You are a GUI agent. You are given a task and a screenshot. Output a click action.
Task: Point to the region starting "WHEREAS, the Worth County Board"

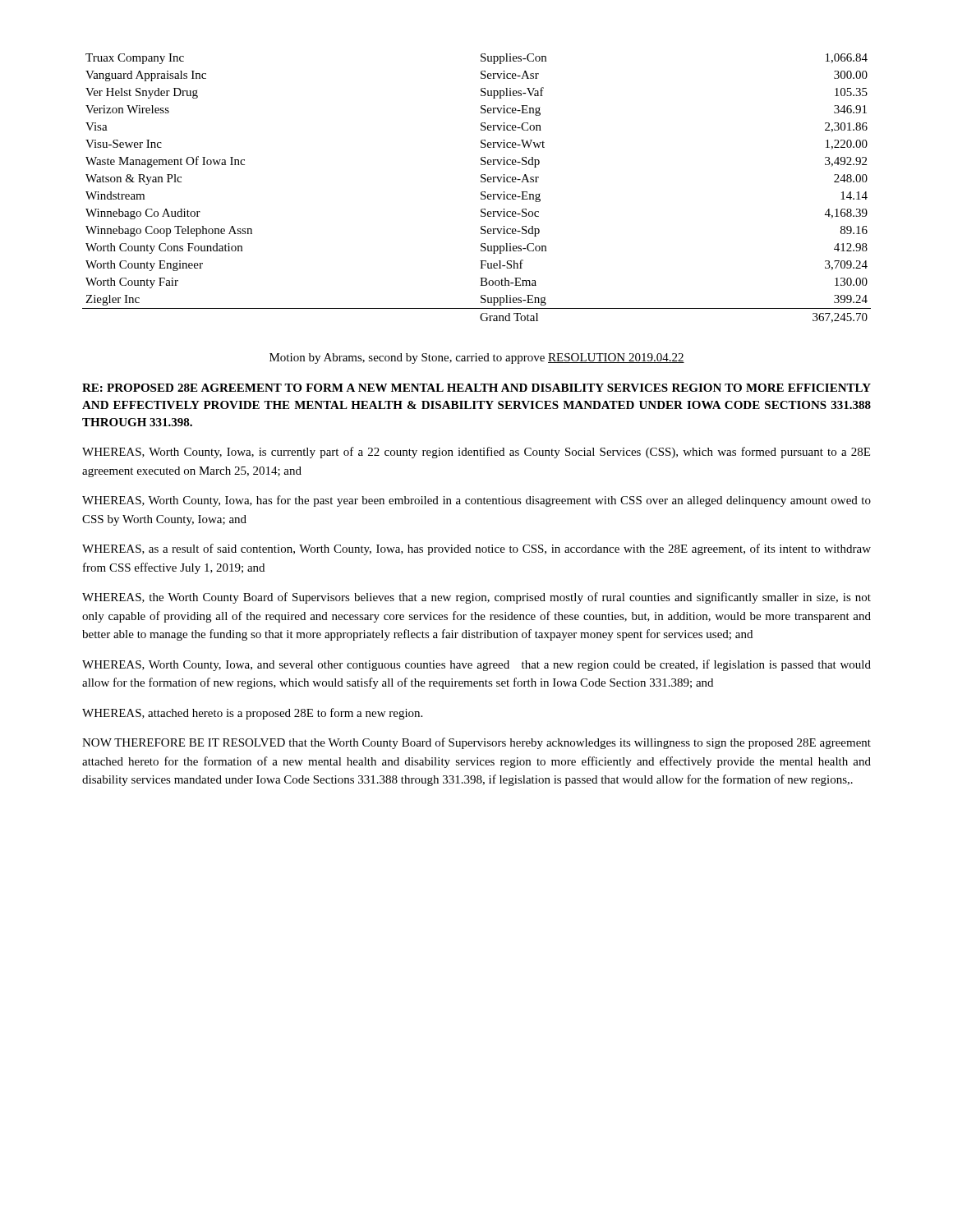coord(476,616)
